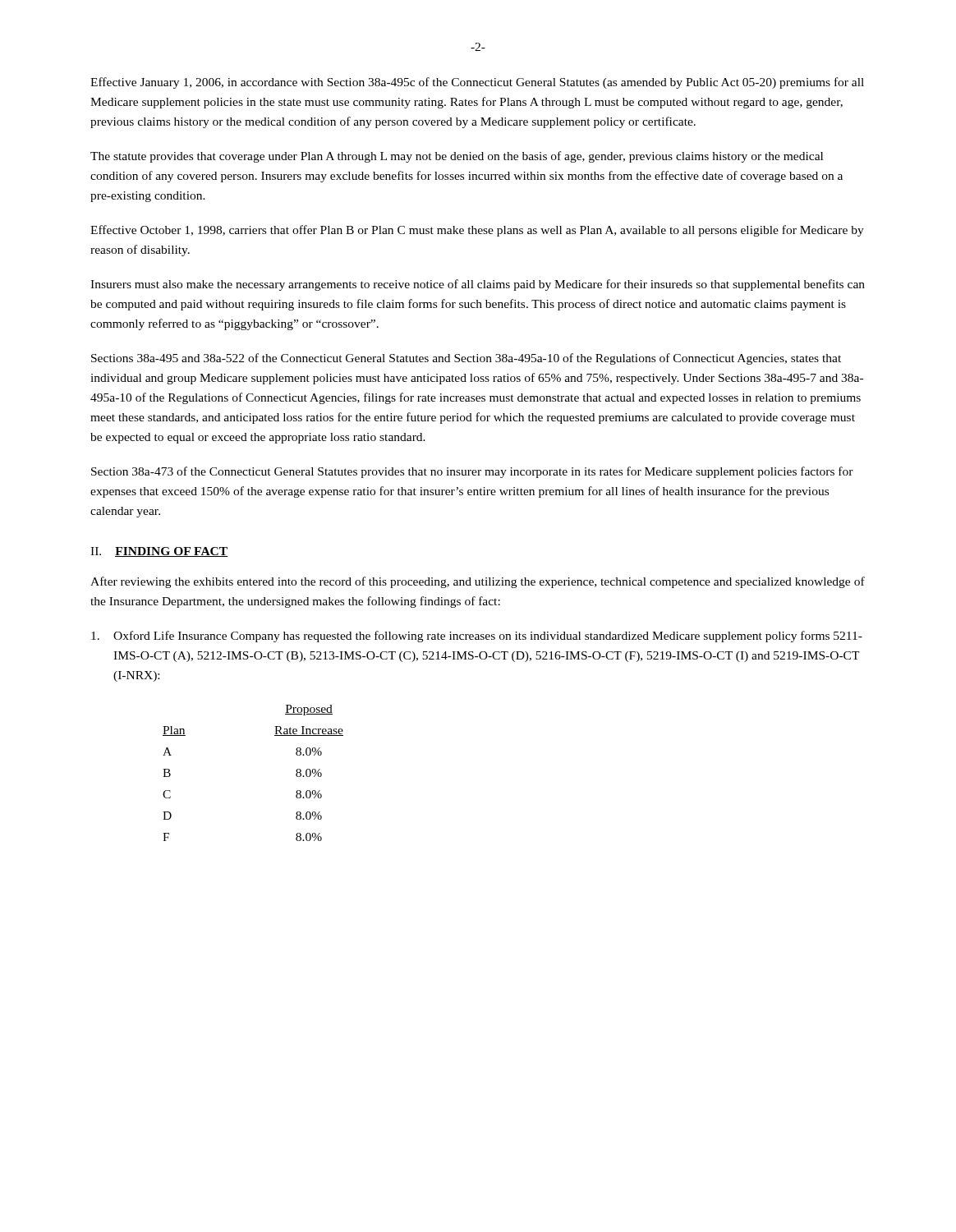The image size is (956, 1232).
Task: Where is the passage that starts "Oxford Life Insurance Company"?
Action: 477,637
